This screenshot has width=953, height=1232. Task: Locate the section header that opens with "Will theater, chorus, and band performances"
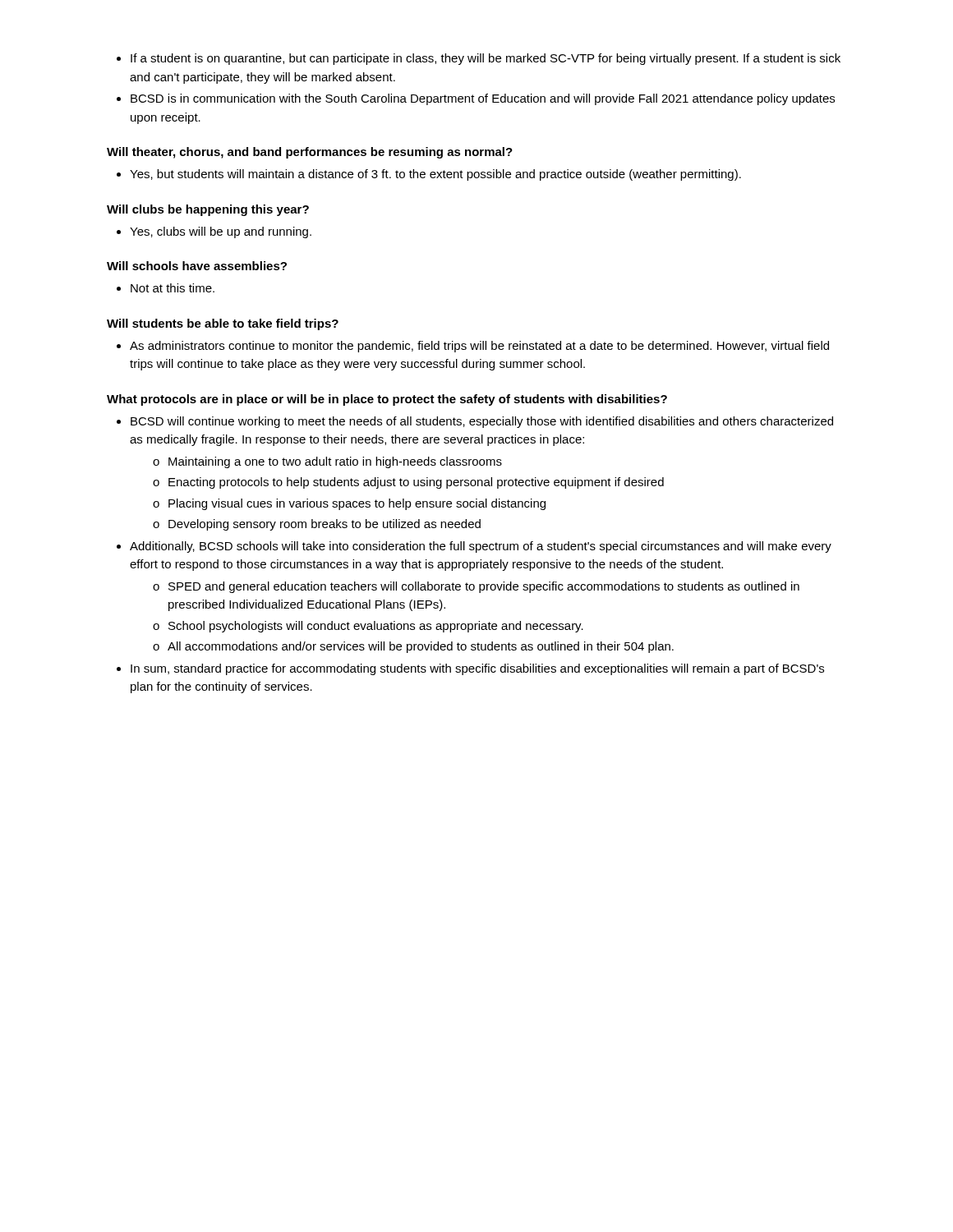click(x=310, y=152)
